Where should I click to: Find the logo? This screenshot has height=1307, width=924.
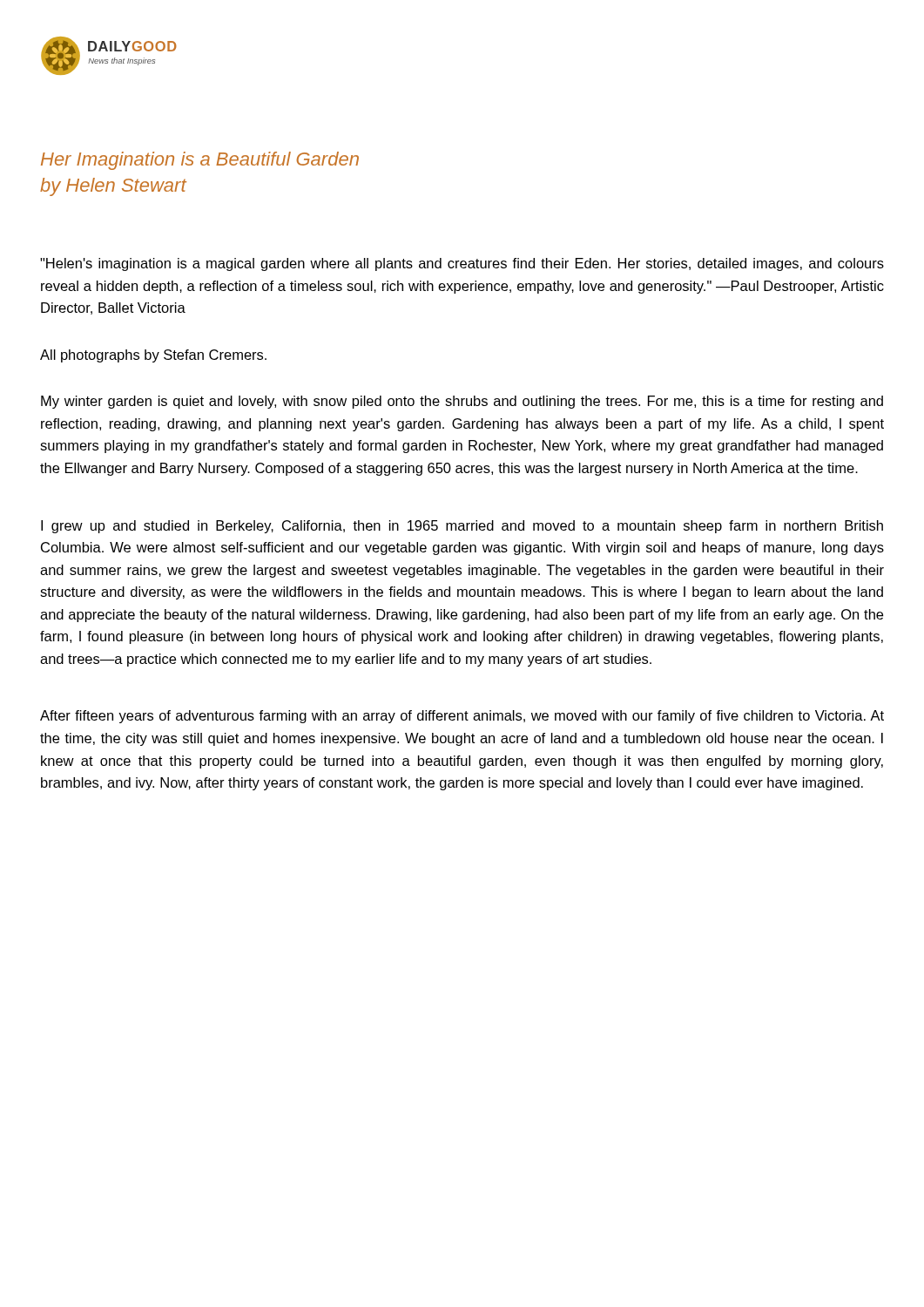(127, 56)
